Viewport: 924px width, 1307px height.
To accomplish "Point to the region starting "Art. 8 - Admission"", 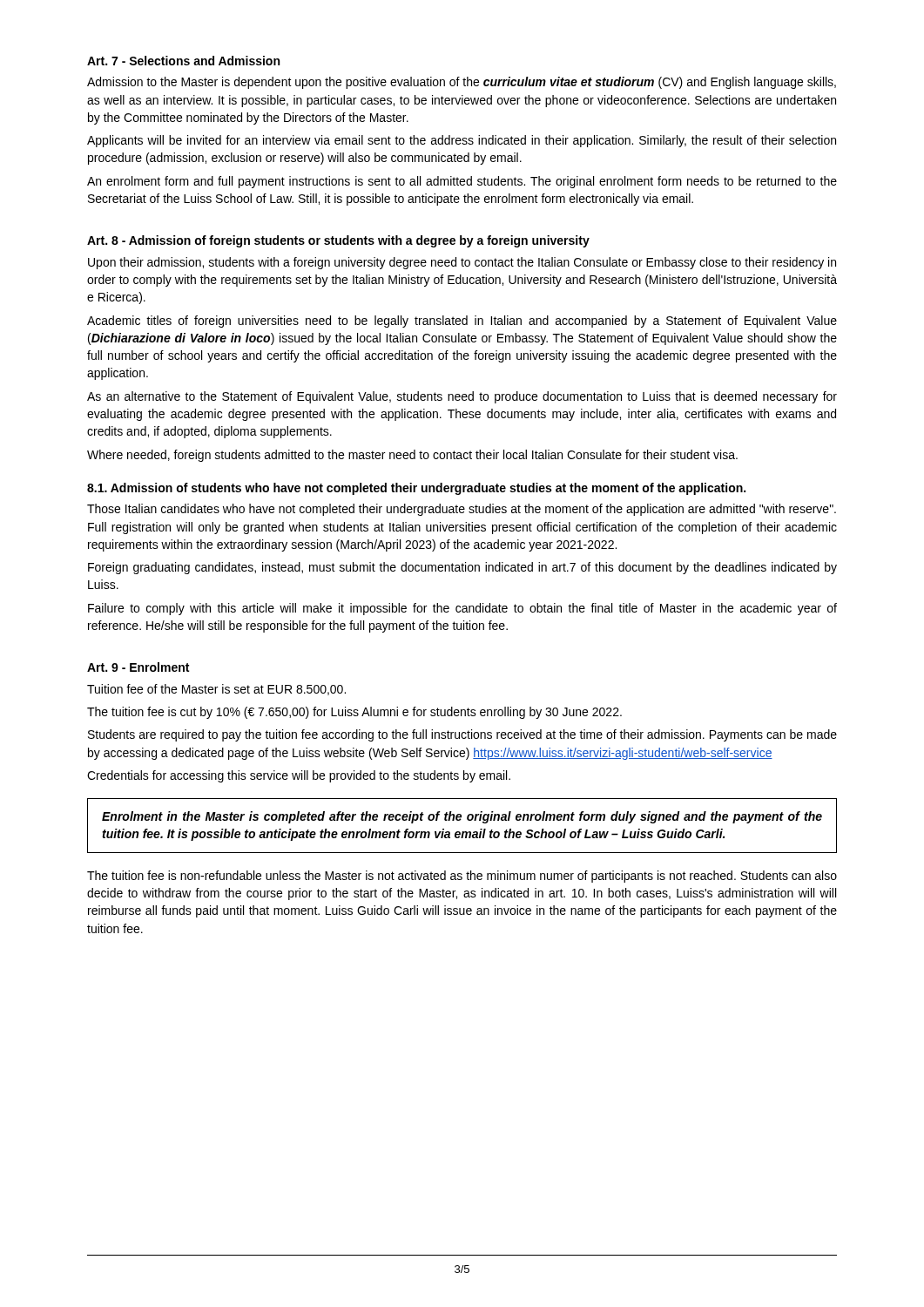I will click(x=462, y=241).
